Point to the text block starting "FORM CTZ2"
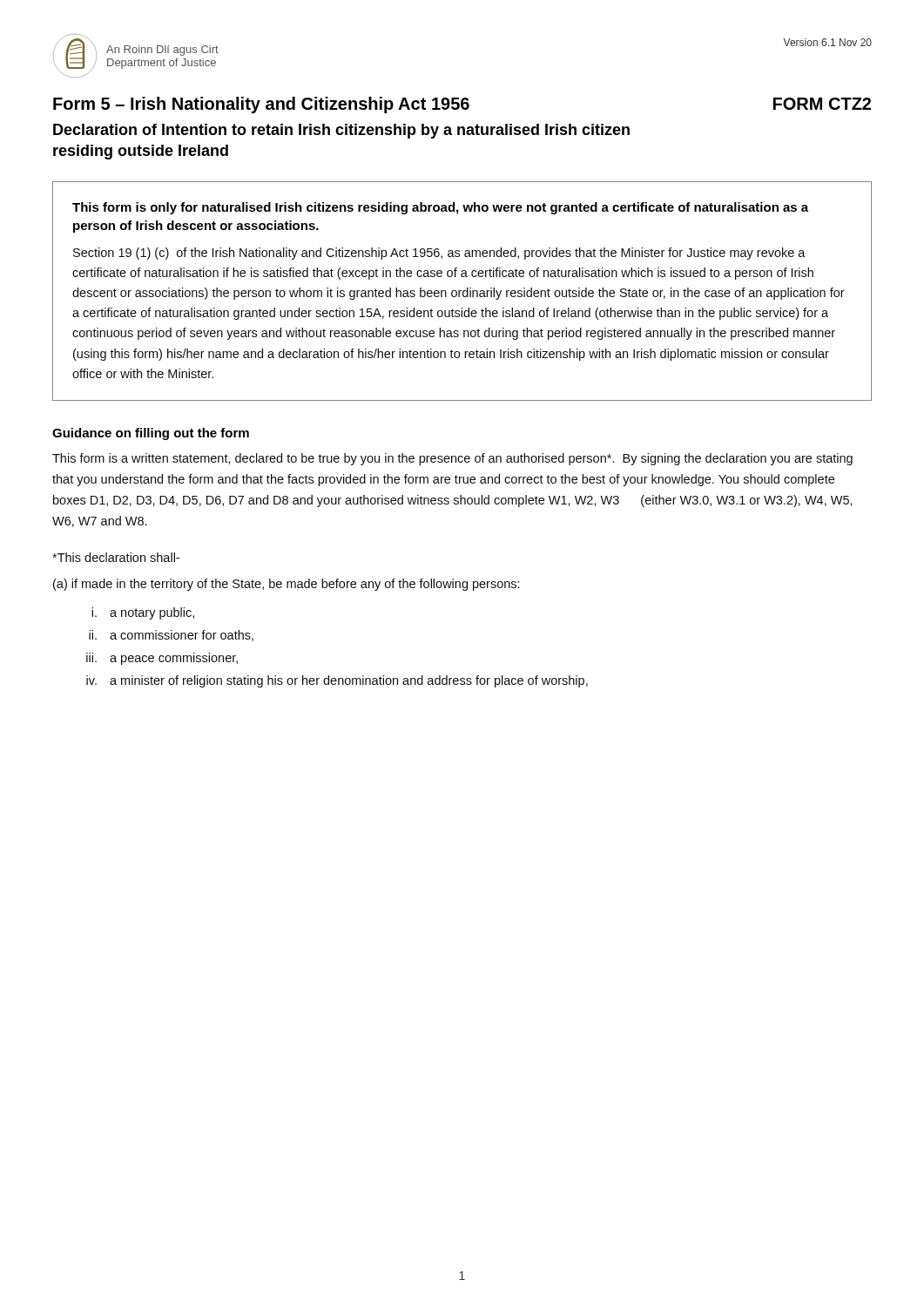Viewport: 924px width, 1307px height. (x=822, y=104)
